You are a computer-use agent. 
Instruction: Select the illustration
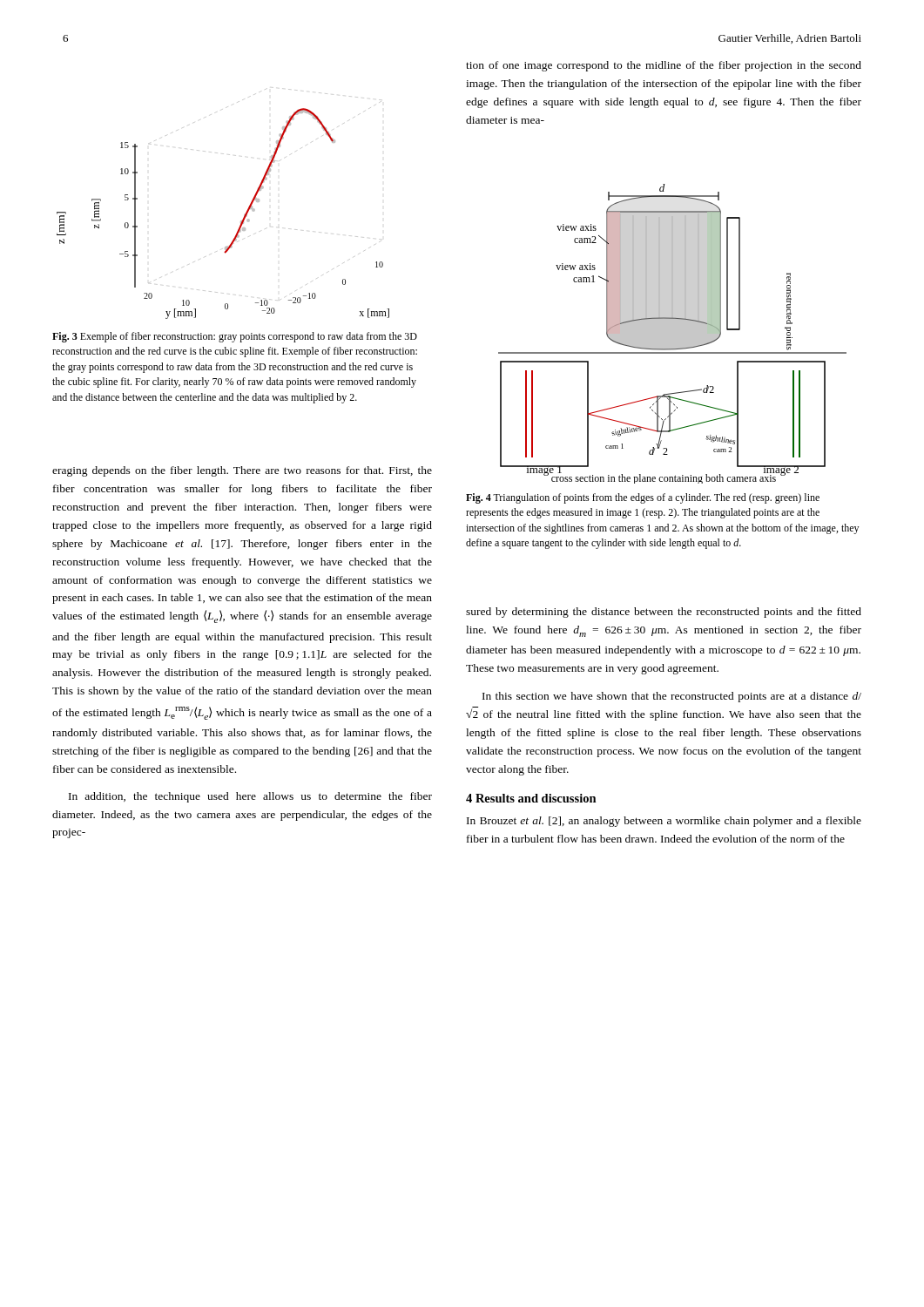coord(664,318)
